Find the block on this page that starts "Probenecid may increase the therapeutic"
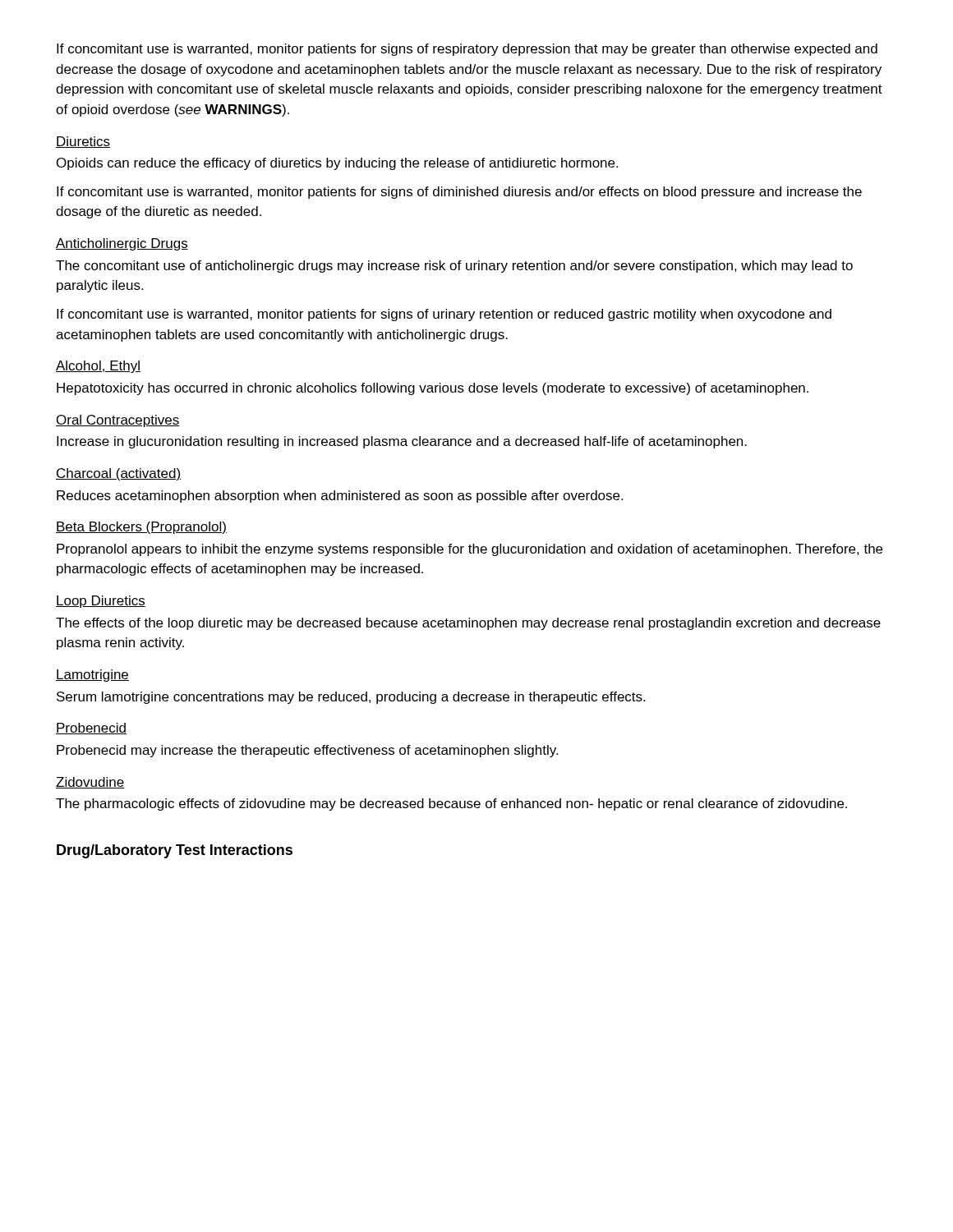The height and width of the screenshot is (1232, 953). click(x=476, y=751)
